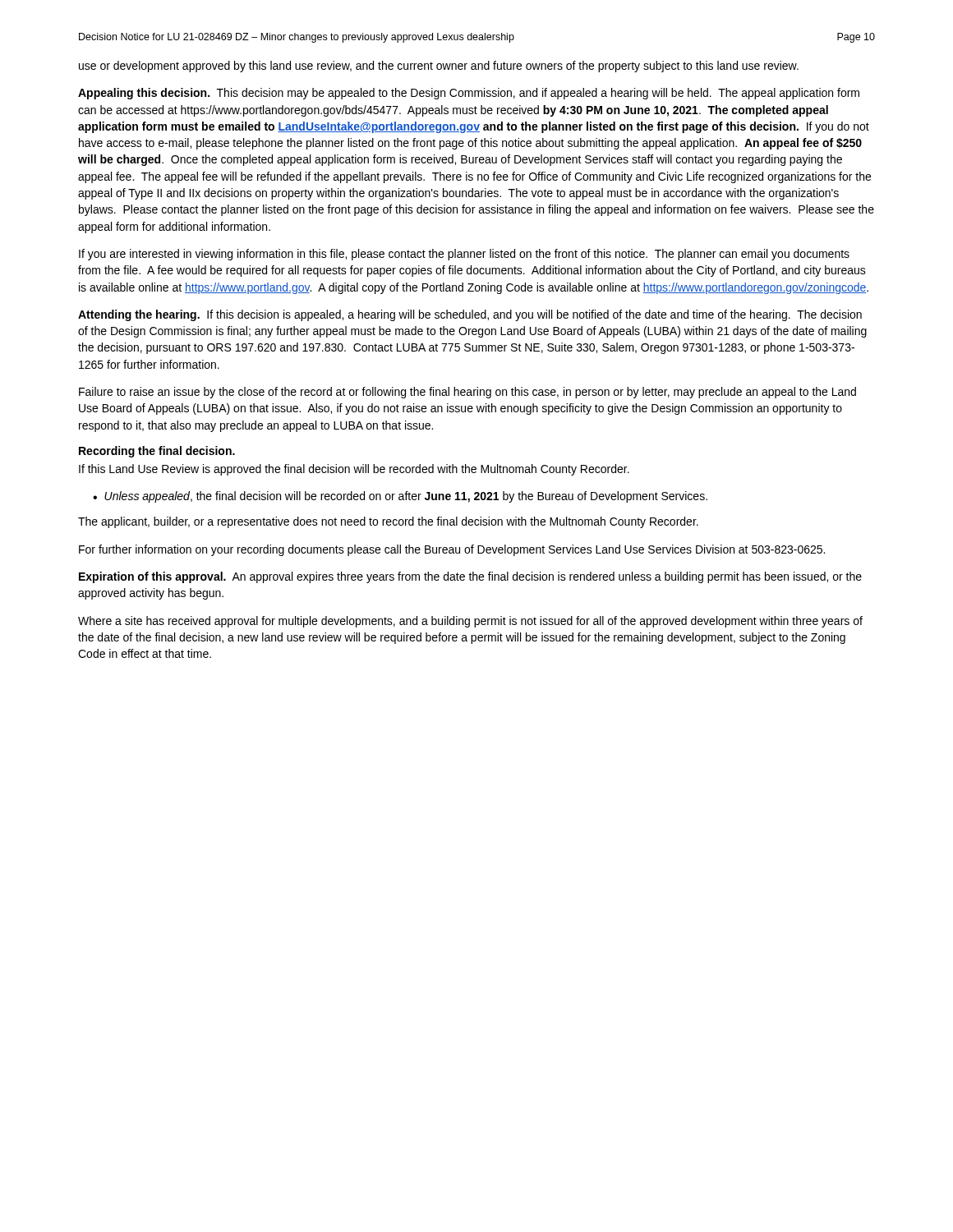This screenshot has width=953, height=1232.
Task: Select the region starting "Expiration of this approval. An"
Action: [476, 585]
